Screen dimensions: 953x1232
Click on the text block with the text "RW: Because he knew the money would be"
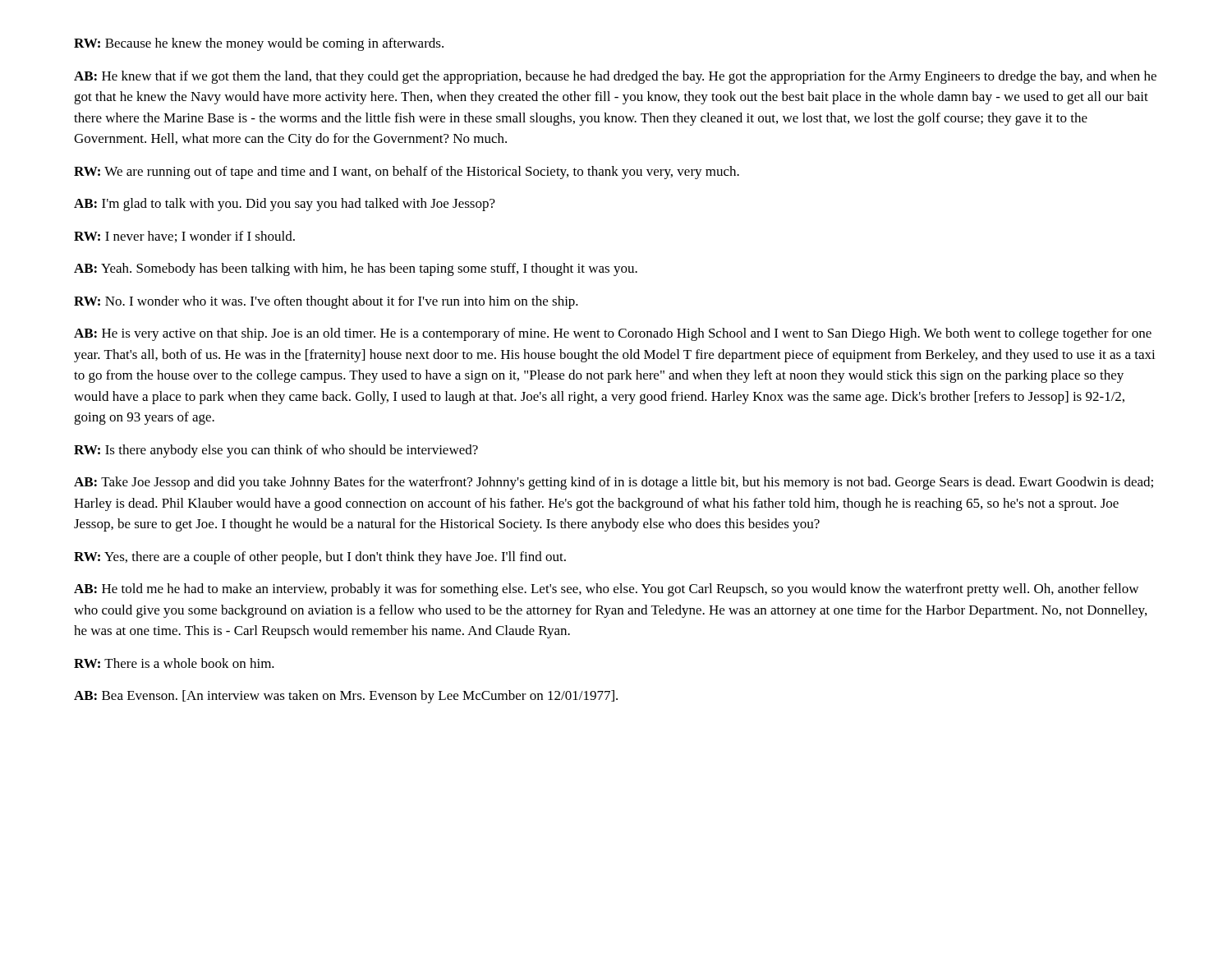(x=259, y=43)
